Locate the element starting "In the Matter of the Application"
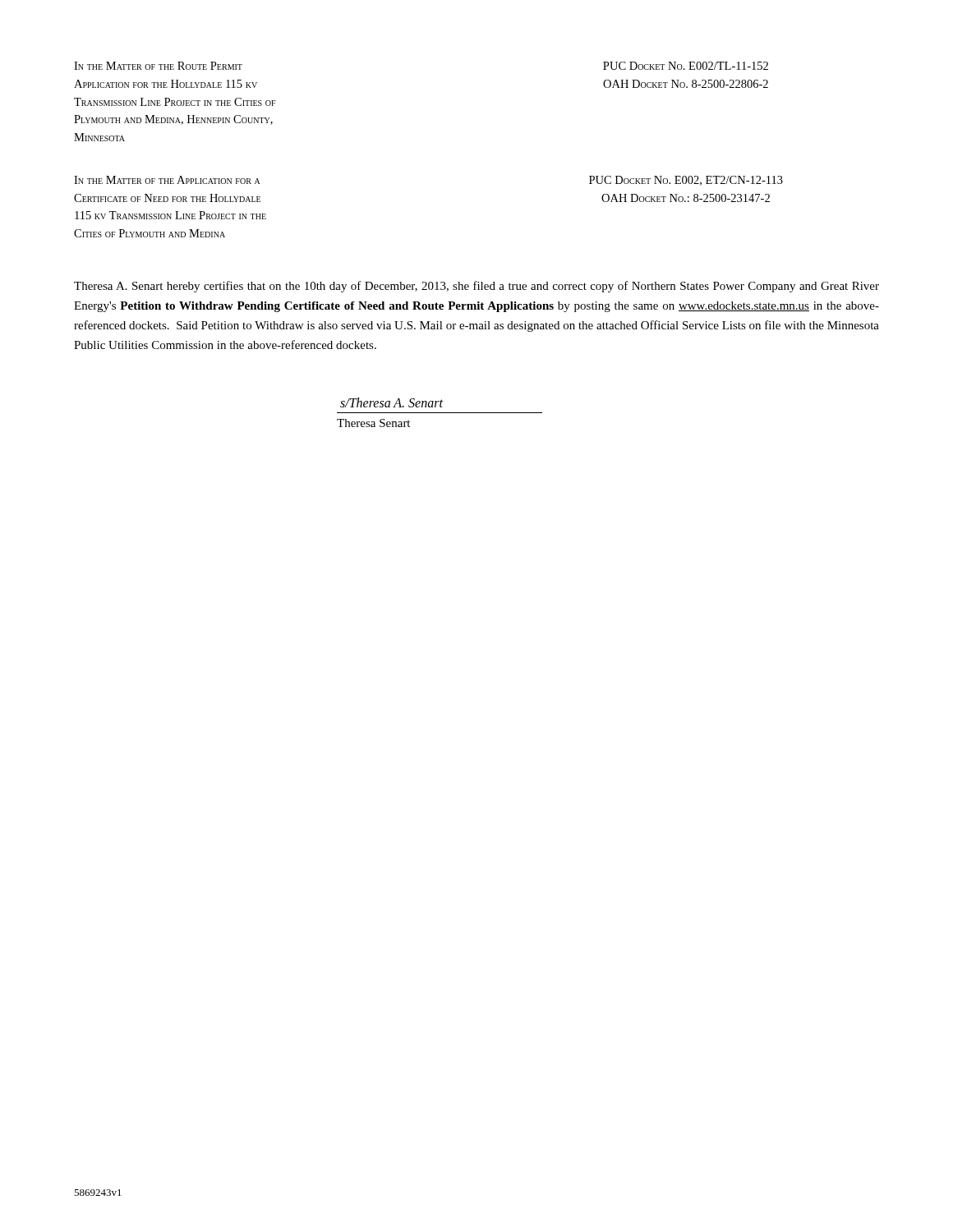This screenshot has height=1232, width=953. 170,206
